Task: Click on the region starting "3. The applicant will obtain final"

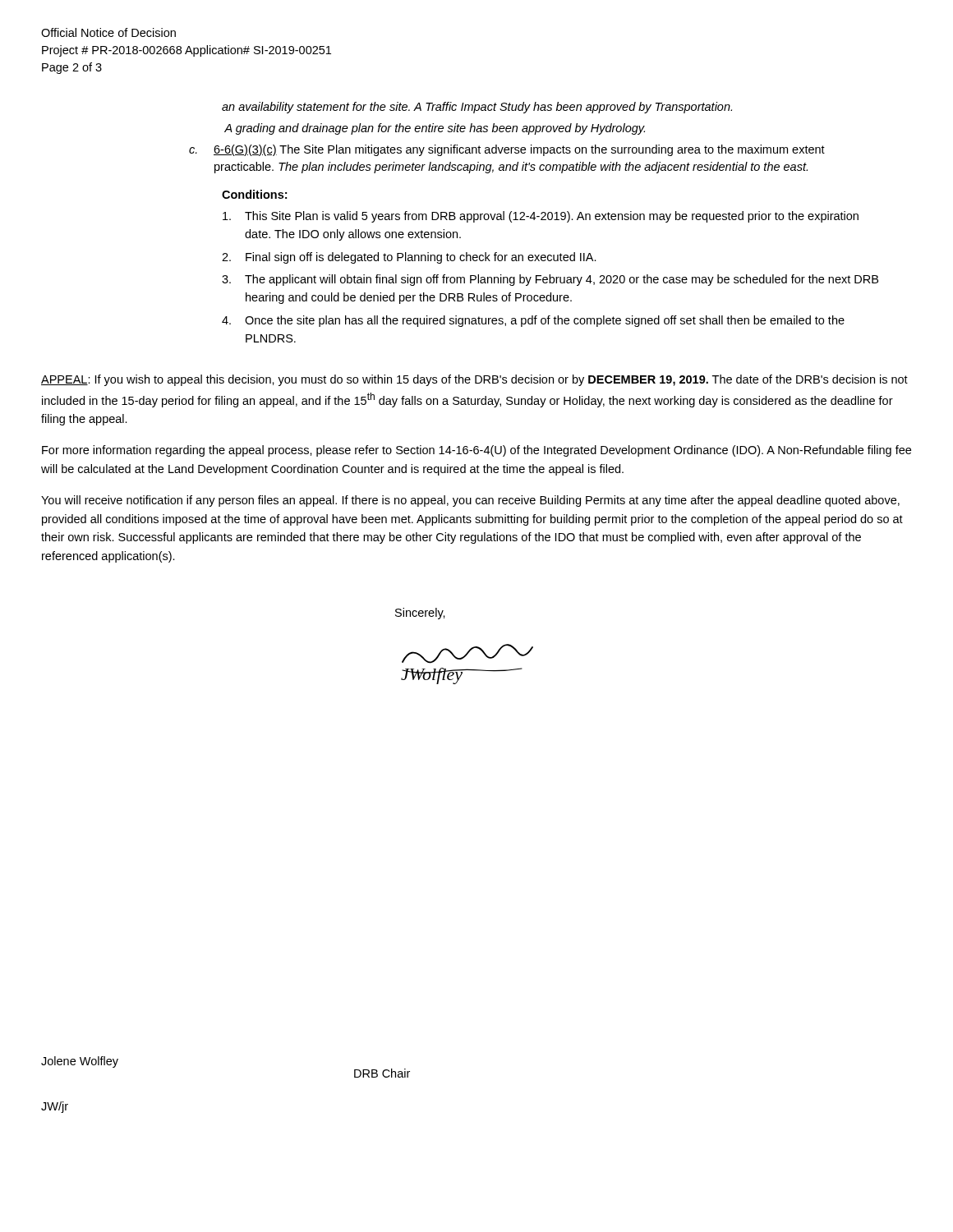Action: [550, 289]
